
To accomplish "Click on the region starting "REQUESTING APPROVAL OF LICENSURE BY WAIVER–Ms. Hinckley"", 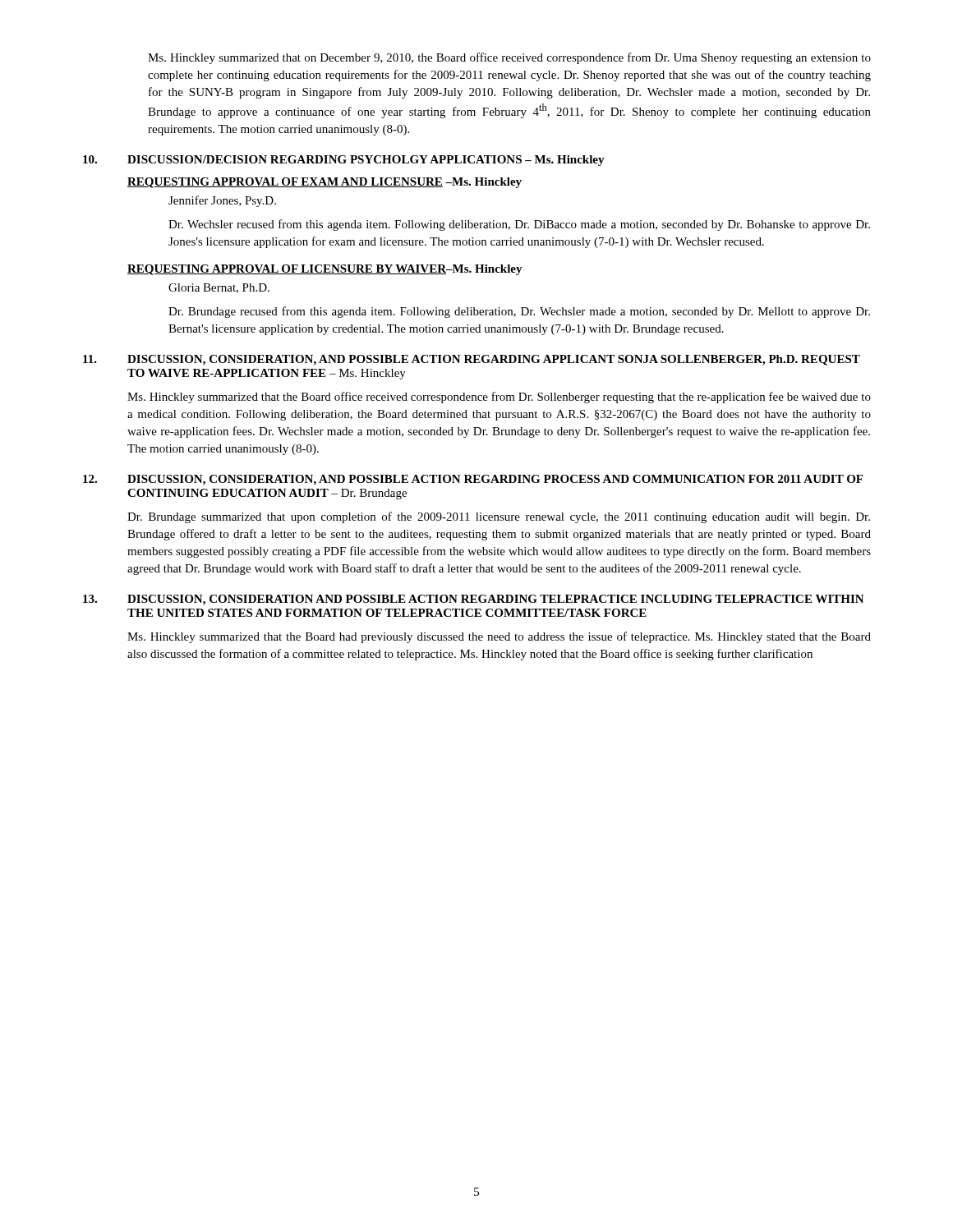I will pos(325,269).
